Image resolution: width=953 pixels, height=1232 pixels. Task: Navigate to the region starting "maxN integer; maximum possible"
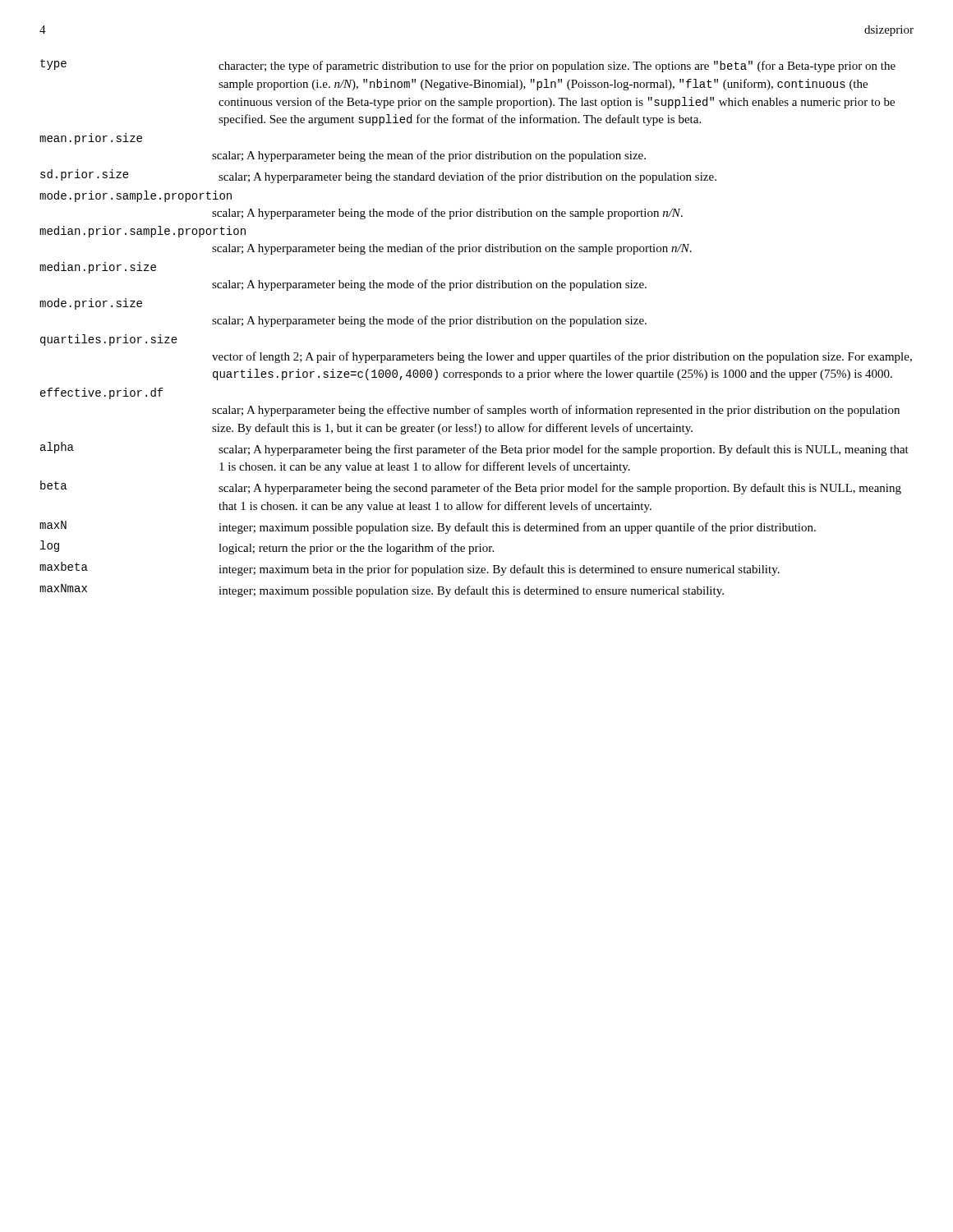[x=476, y=528]
